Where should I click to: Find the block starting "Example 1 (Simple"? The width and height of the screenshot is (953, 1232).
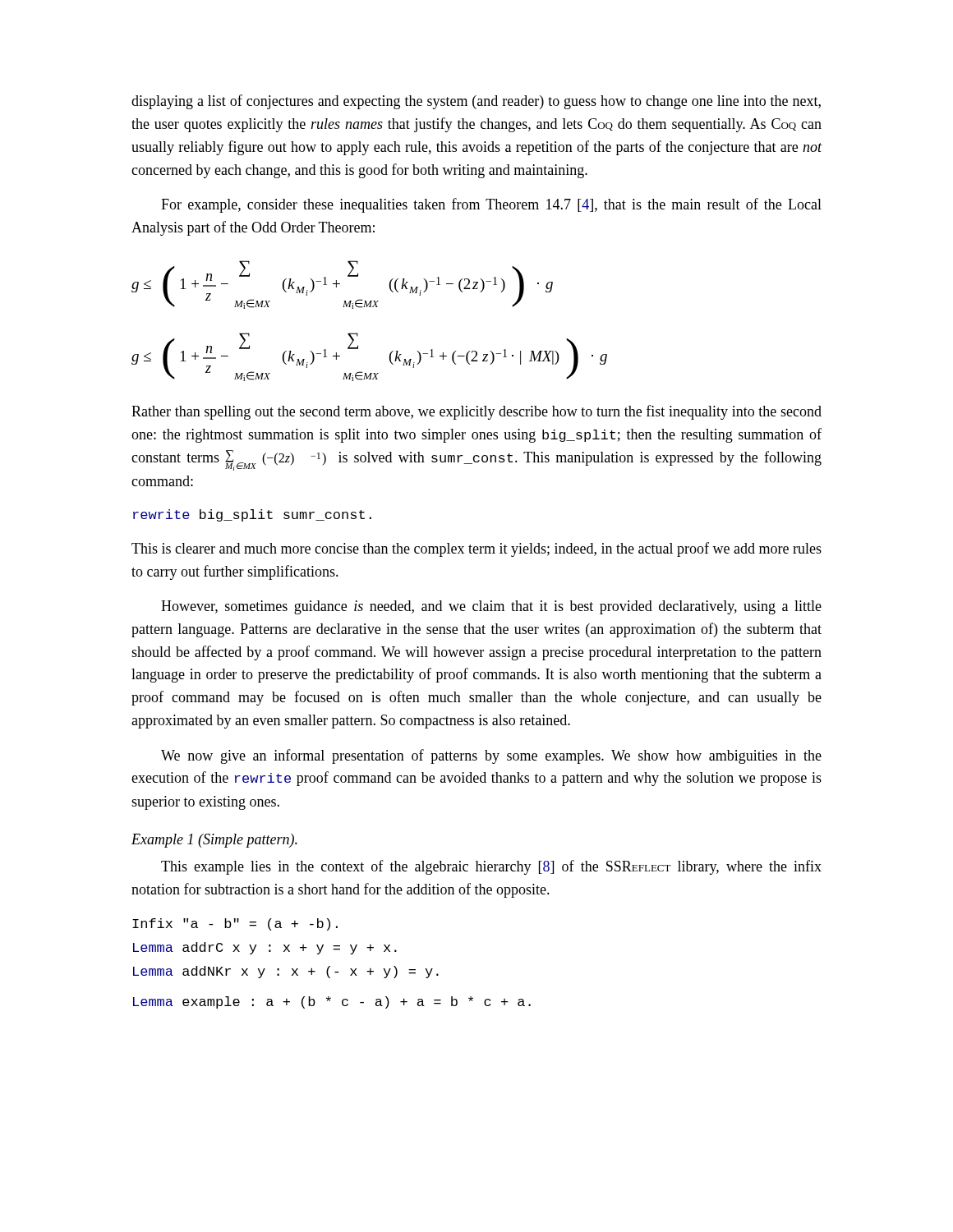pyautogui.click(x=214, y=841)
